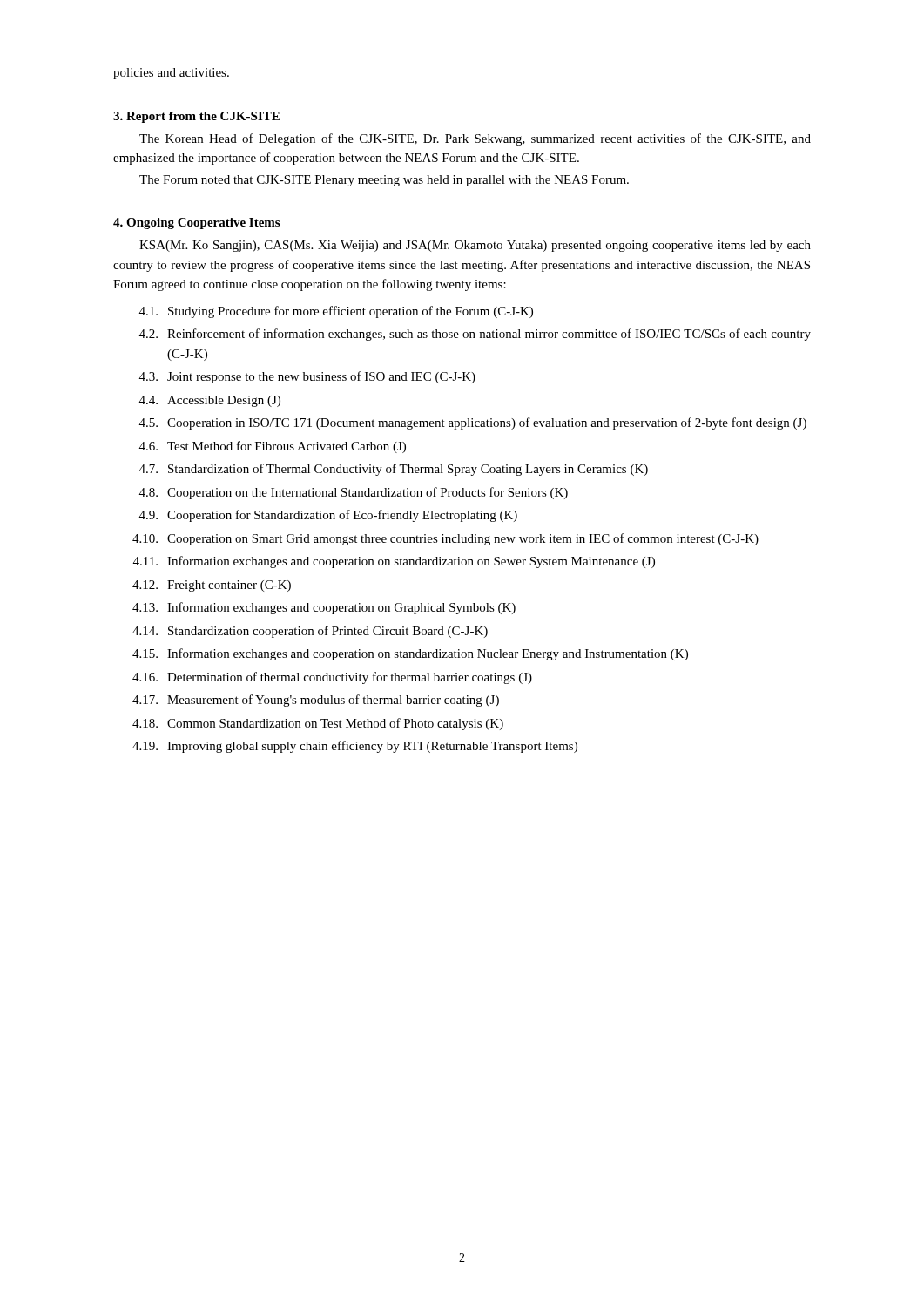Click on the list item with the text "4.13. Information exchanges and cooperation on Graphical"
The image size is (924, 1307).
coord(462,607)
